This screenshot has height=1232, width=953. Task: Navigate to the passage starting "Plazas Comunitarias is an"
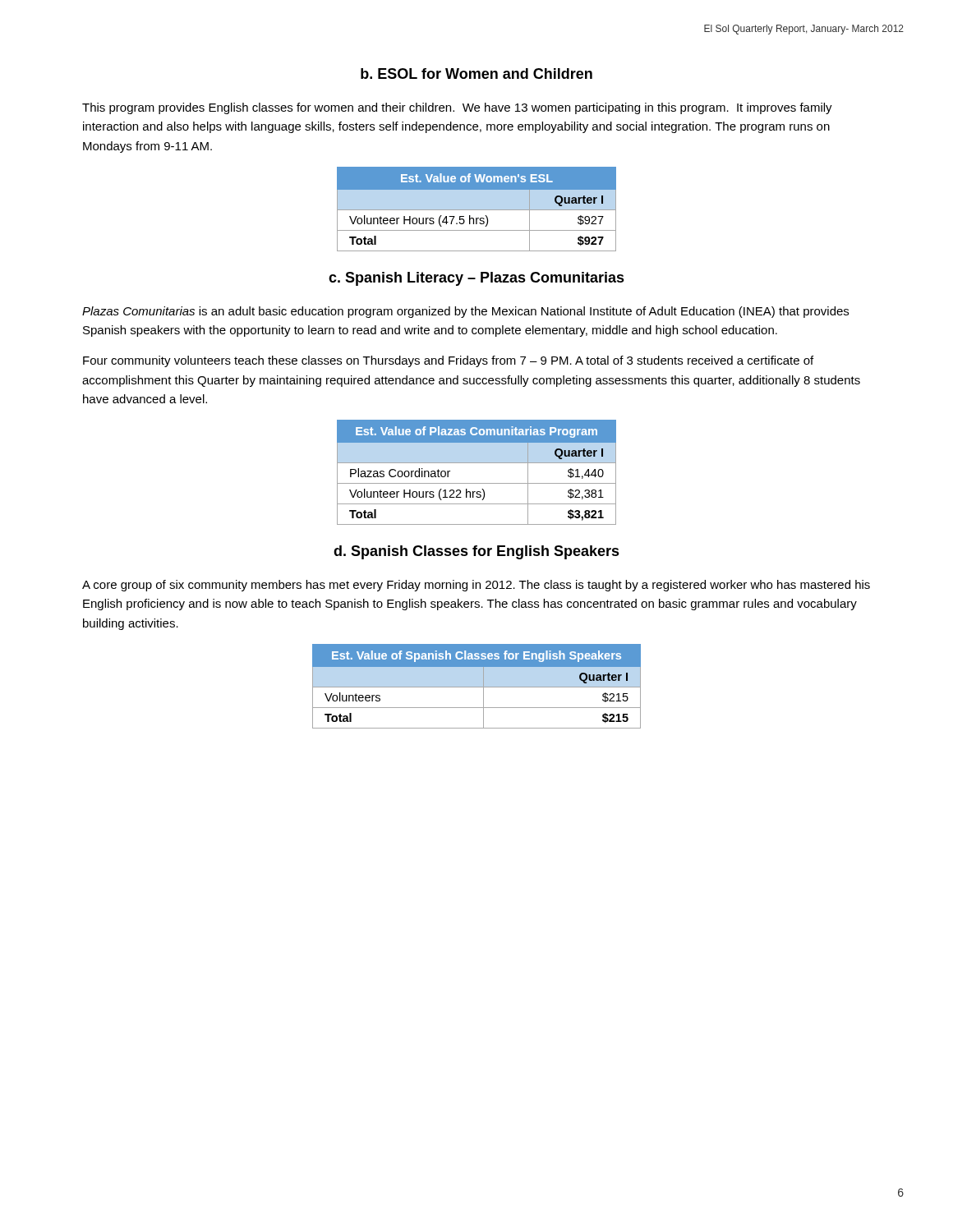pyautogui.click(x=466, y=320)
